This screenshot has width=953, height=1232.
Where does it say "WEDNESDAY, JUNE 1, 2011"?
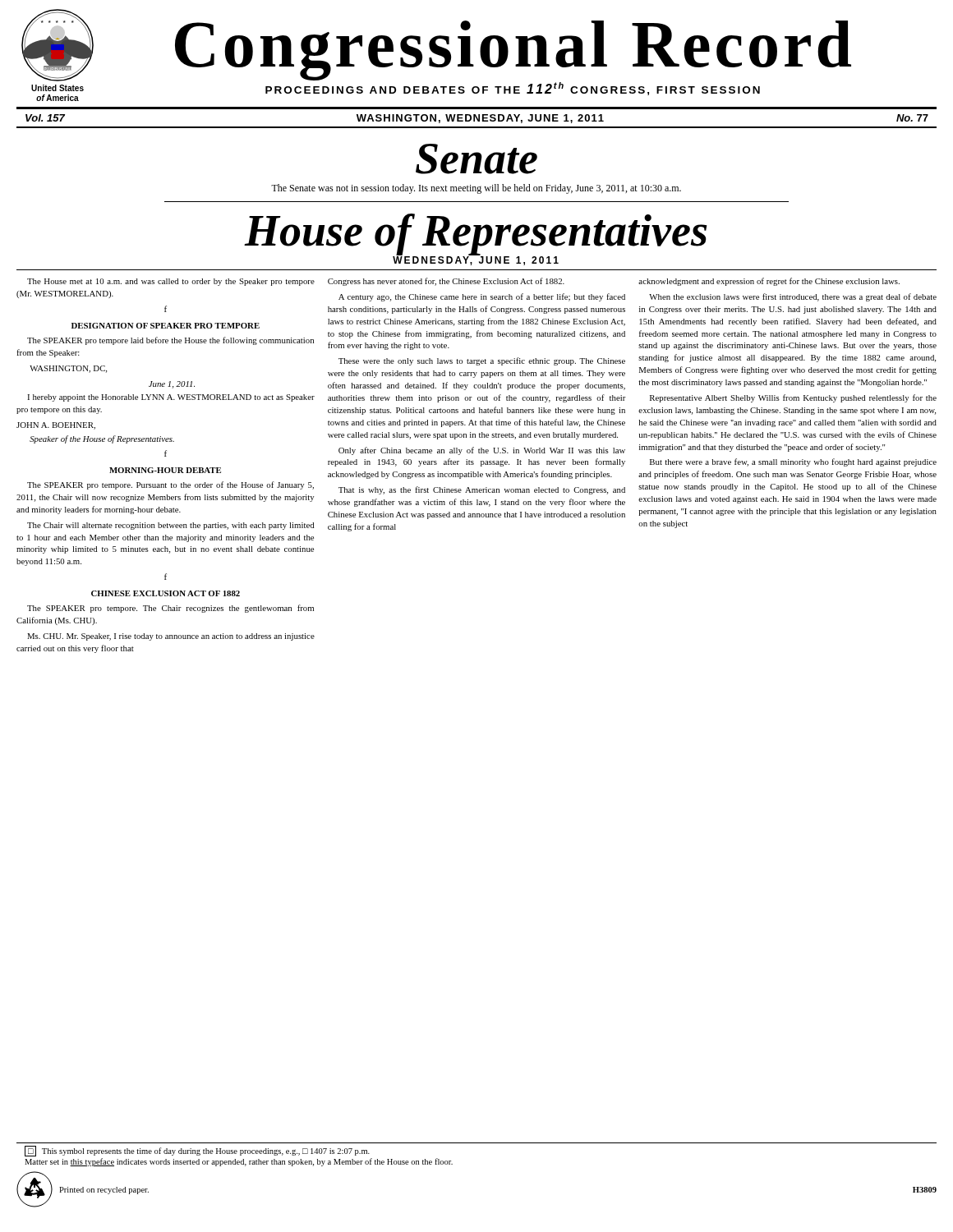(x=476, y=260)
